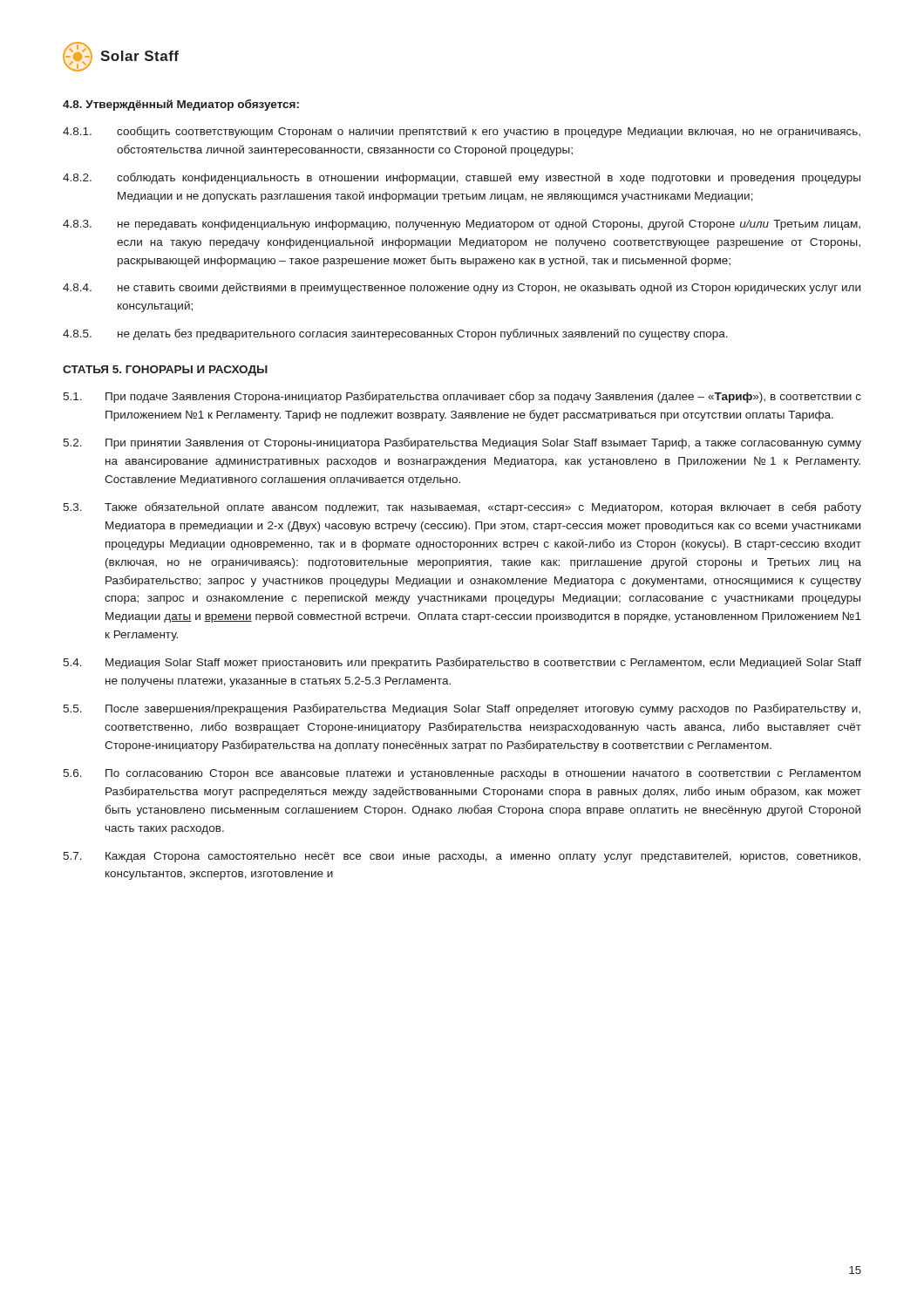This screenshot has width=924, height=1308.
Task: Select the list item that reads "5.1. При подаче Заявления Сторона-инициатор"
Action: pyautogui.click(x=462, y=406)
